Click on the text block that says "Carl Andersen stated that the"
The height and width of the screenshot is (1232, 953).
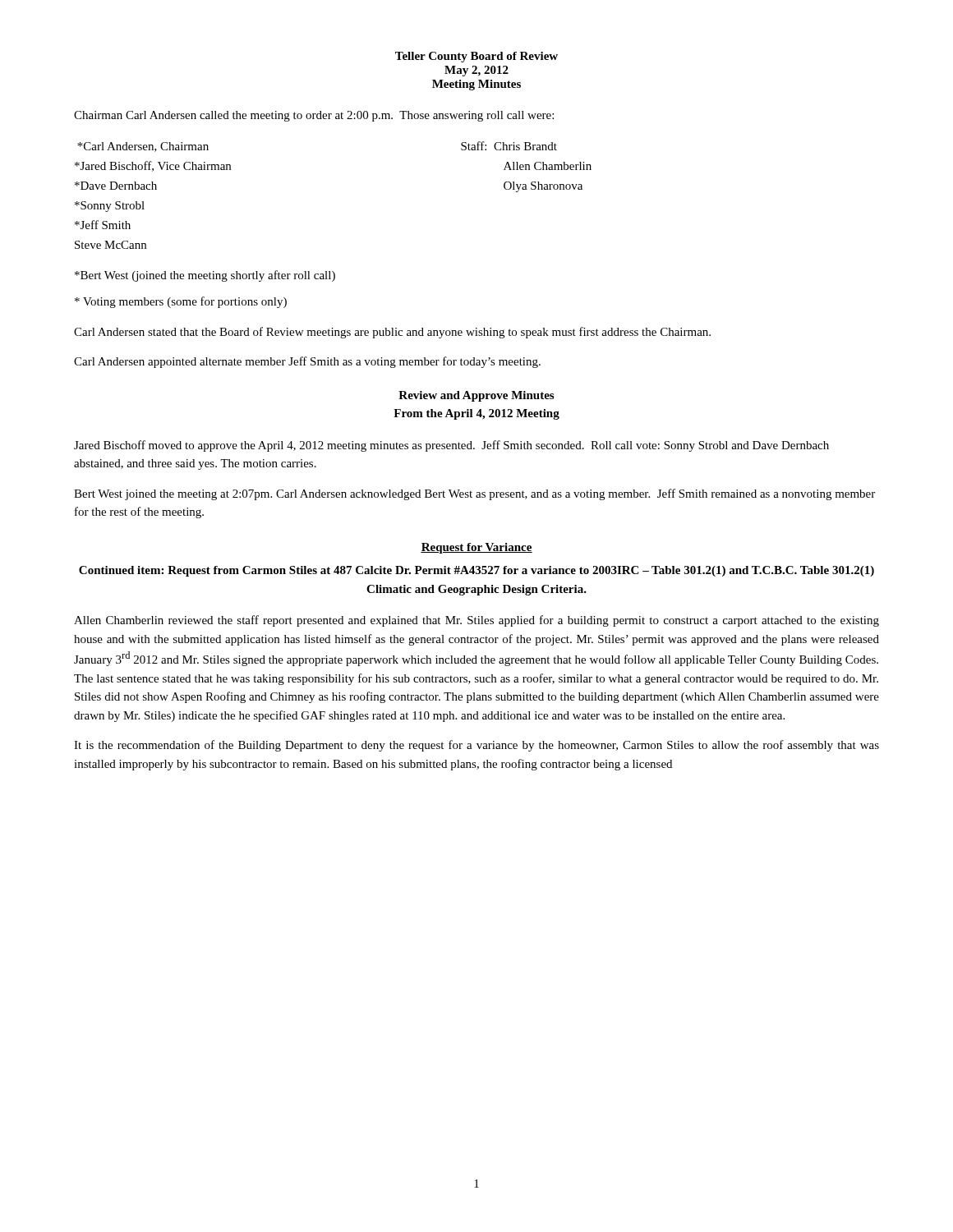pyautogui.click(x=393, y=331)
